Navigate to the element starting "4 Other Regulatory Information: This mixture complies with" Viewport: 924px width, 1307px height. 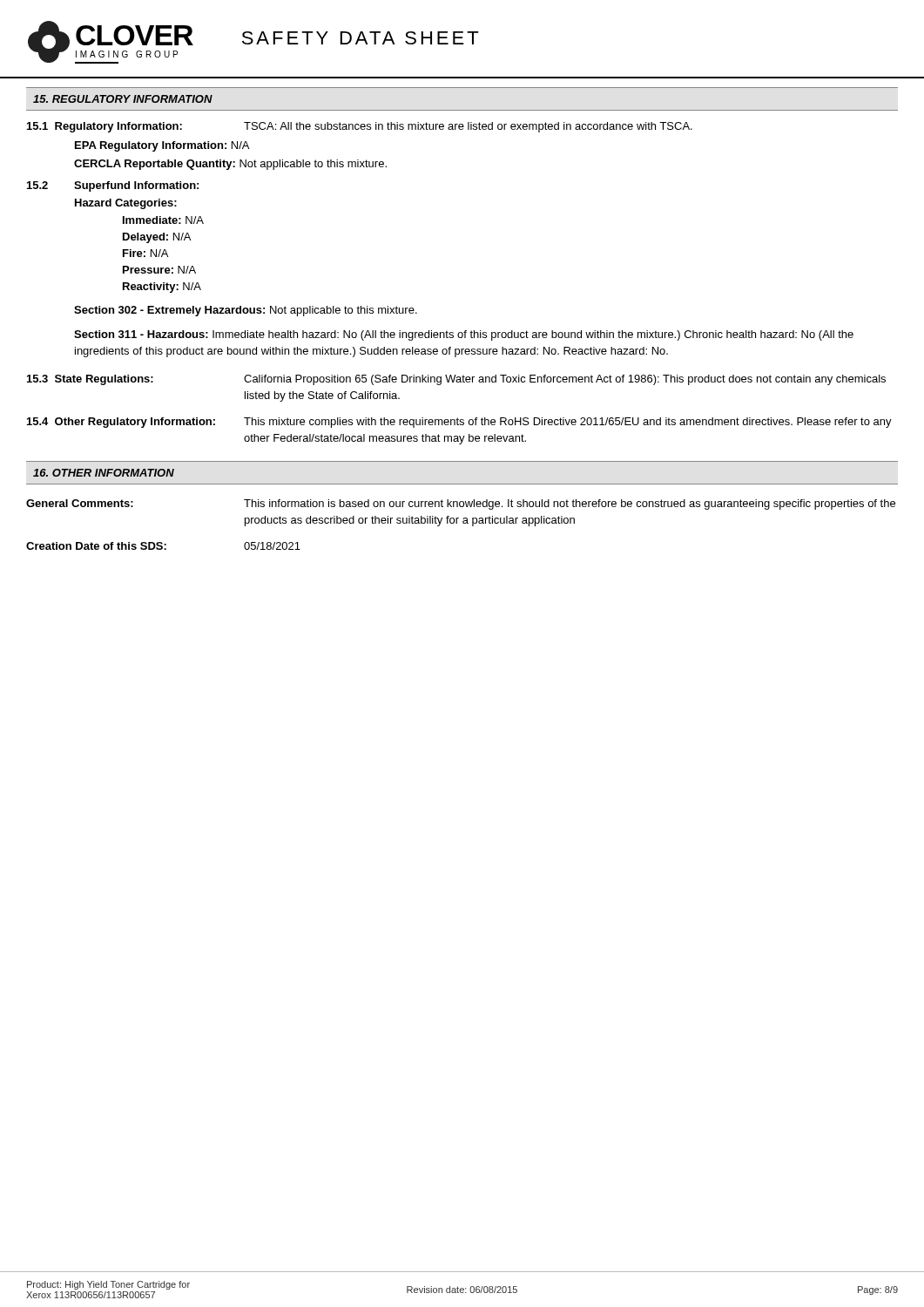click(x=462, y=430)
